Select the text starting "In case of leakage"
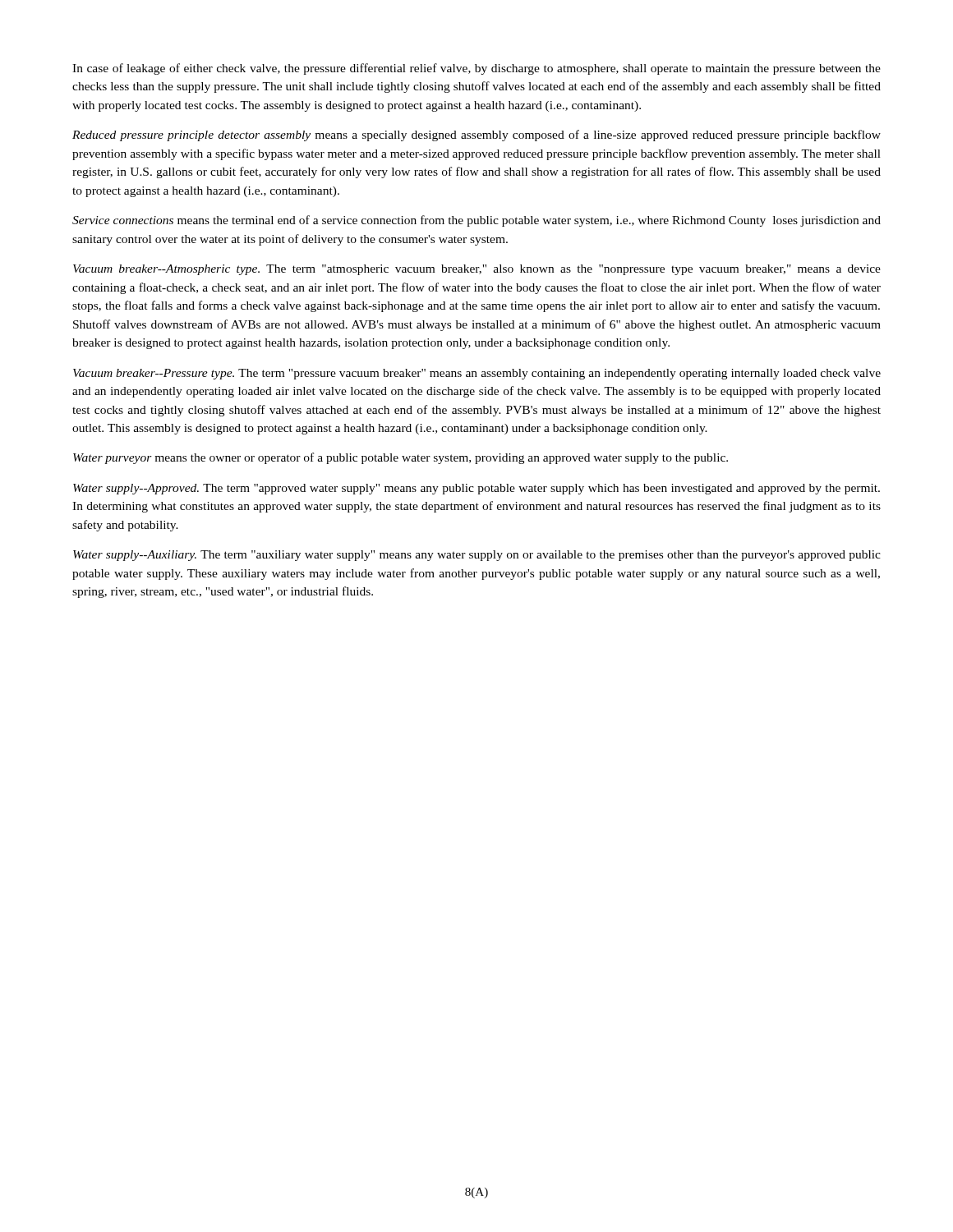 tap(476, 86)
